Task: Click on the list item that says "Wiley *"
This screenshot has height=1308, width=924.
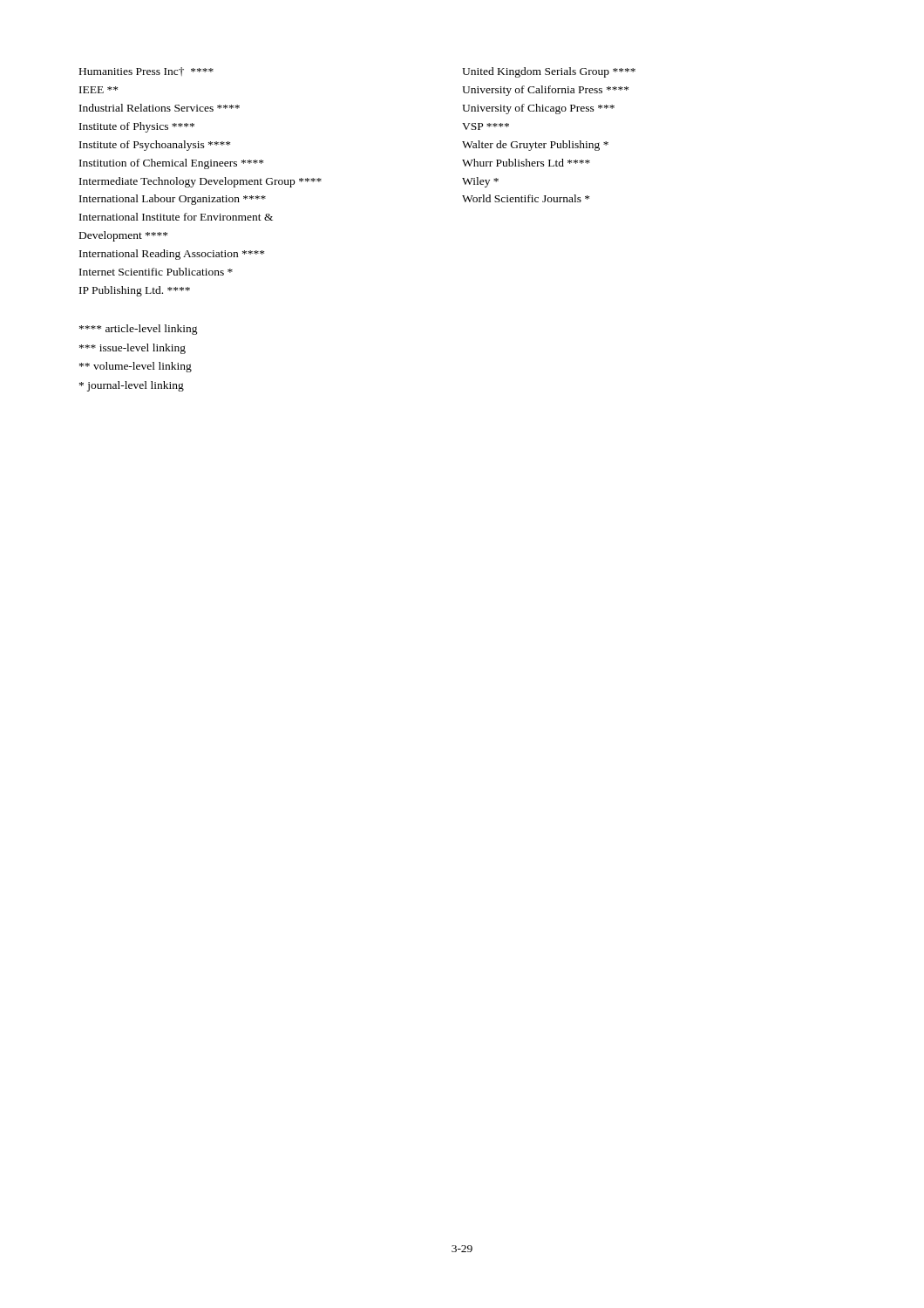Action: (480, 182)
